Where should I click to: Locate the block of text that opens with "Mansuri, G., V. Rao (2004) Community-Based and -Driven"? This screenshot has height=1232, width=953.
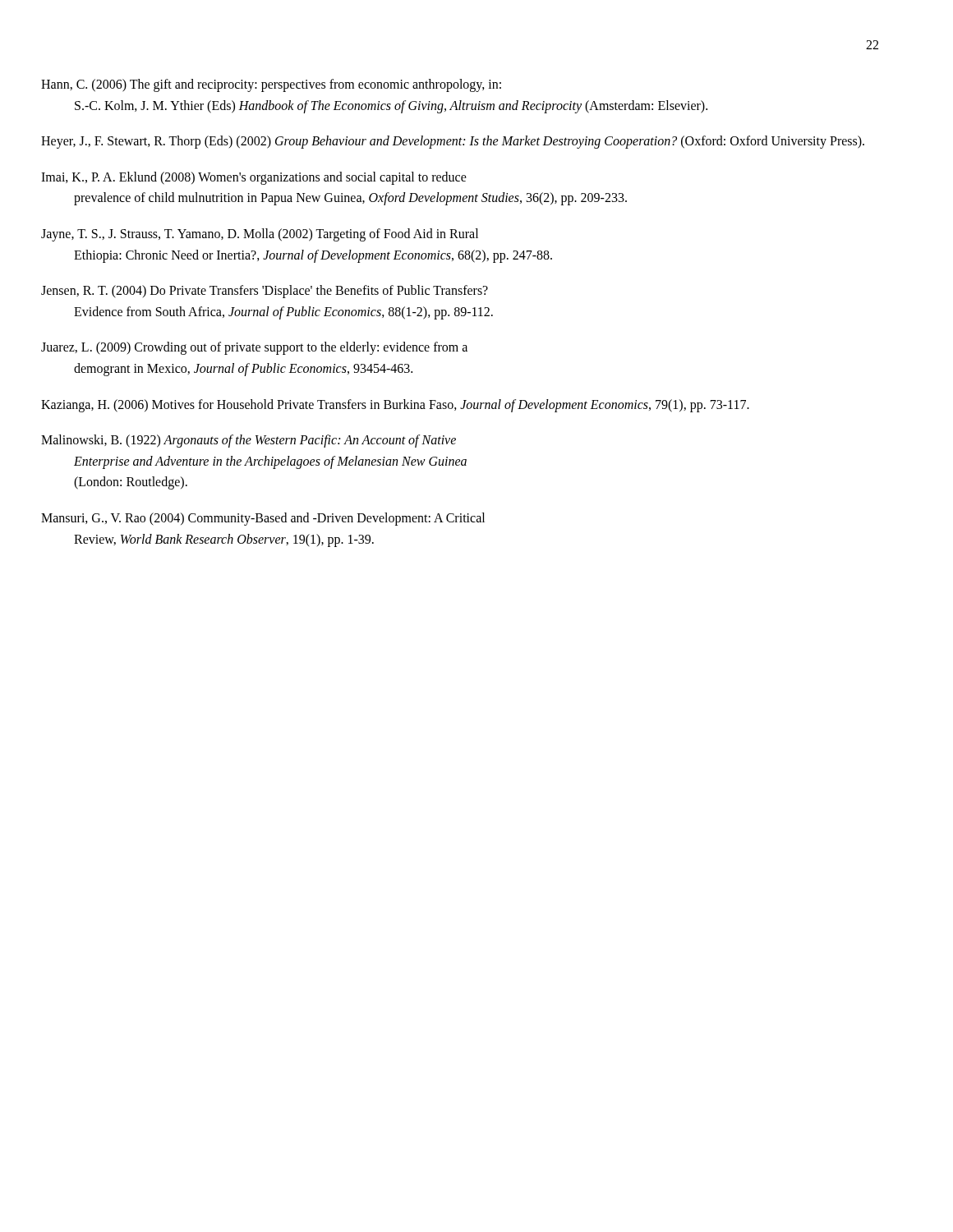pos(476,529)
